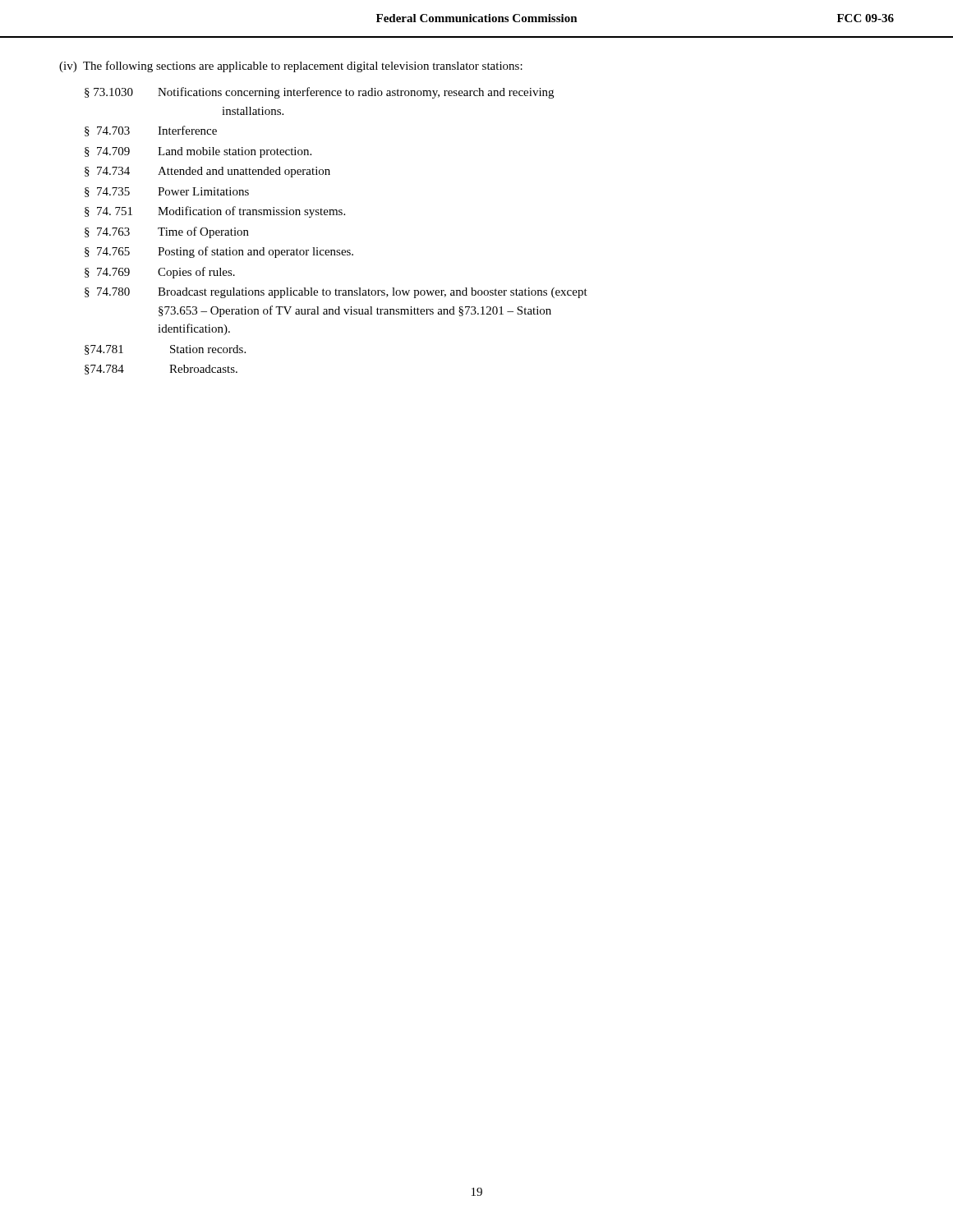Locate the region starting "§ 74.769 Copies of rules."
The image size is (953, 1232).
coord(160,273)
